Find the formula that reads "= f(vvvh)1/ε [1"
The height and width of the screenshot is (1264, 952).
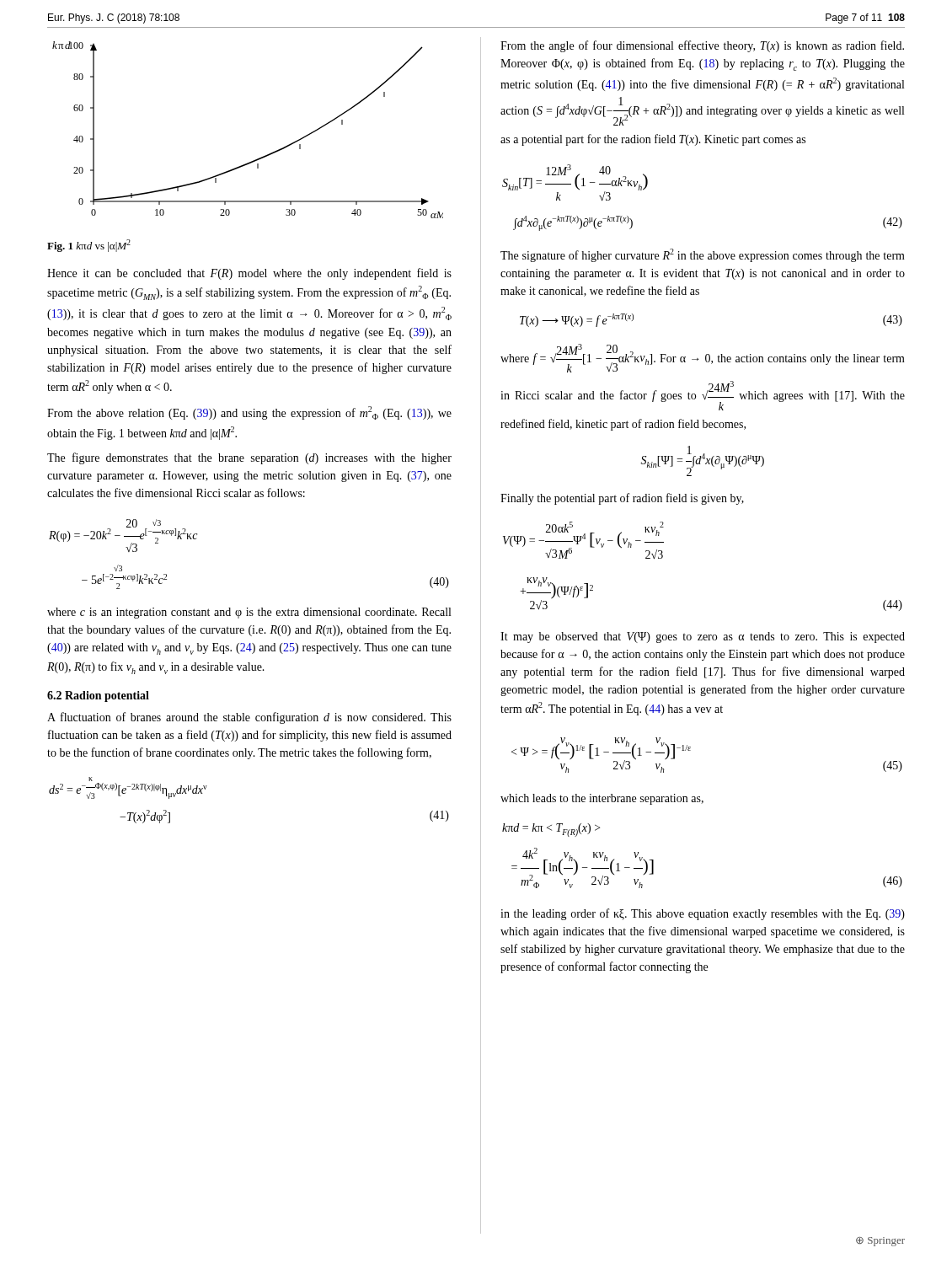point(703,753)
